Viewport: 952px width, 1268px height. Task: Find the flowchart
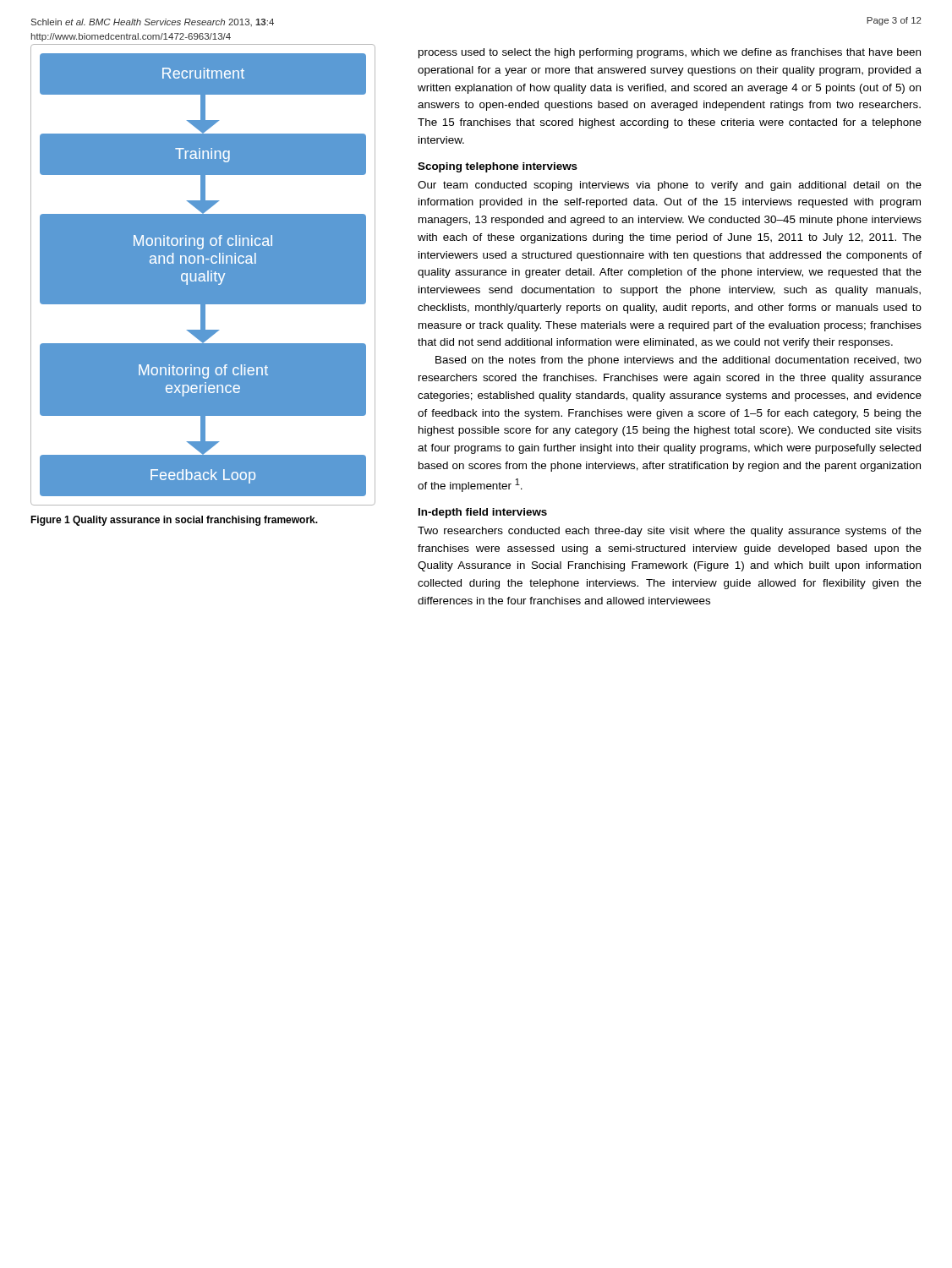point(212,275)
